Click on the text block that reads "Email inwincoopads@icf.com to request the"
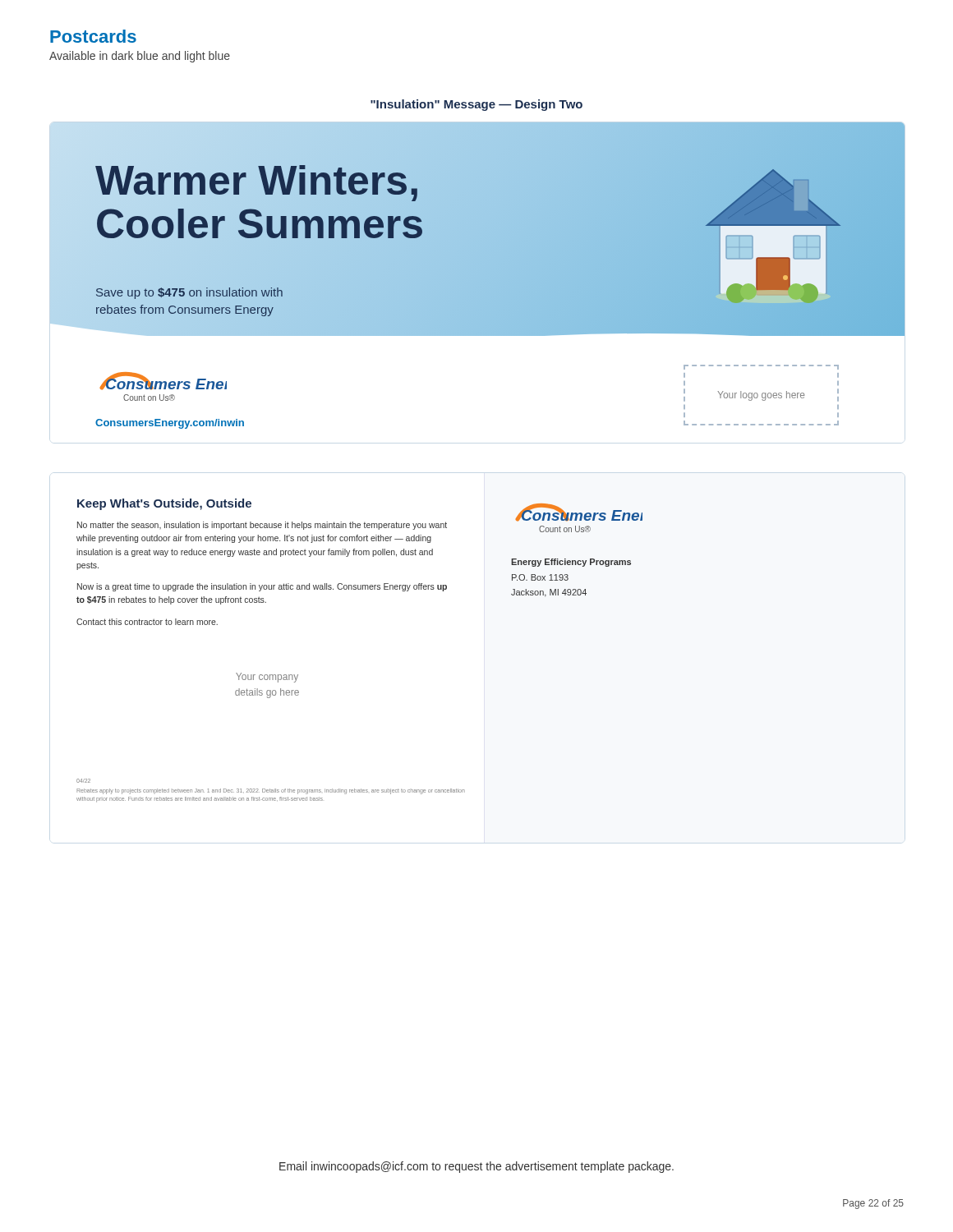 [476, 1166]
